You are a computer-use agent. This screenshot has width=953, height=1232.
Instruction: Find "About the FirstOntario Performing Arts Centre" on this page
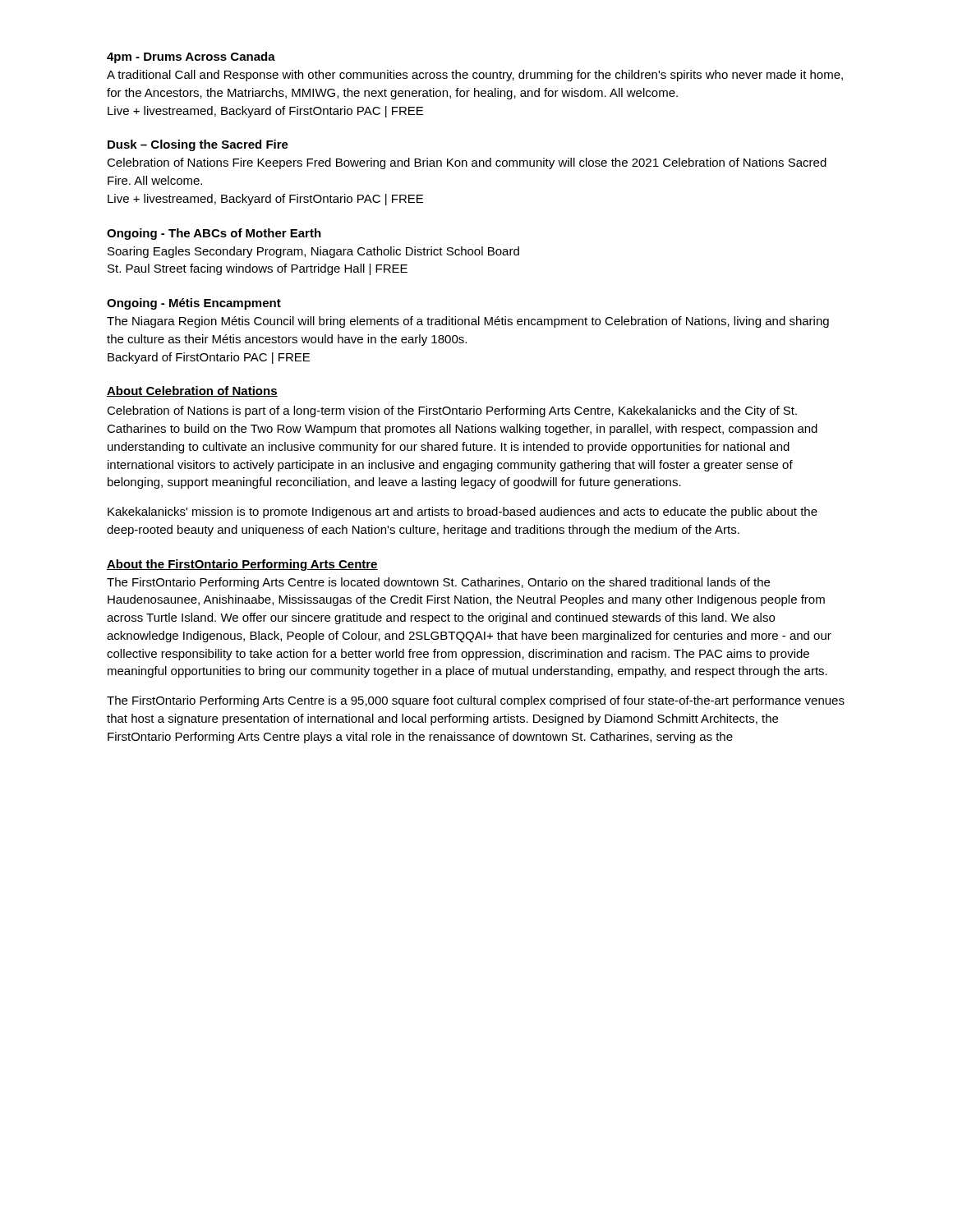[242, 563]
